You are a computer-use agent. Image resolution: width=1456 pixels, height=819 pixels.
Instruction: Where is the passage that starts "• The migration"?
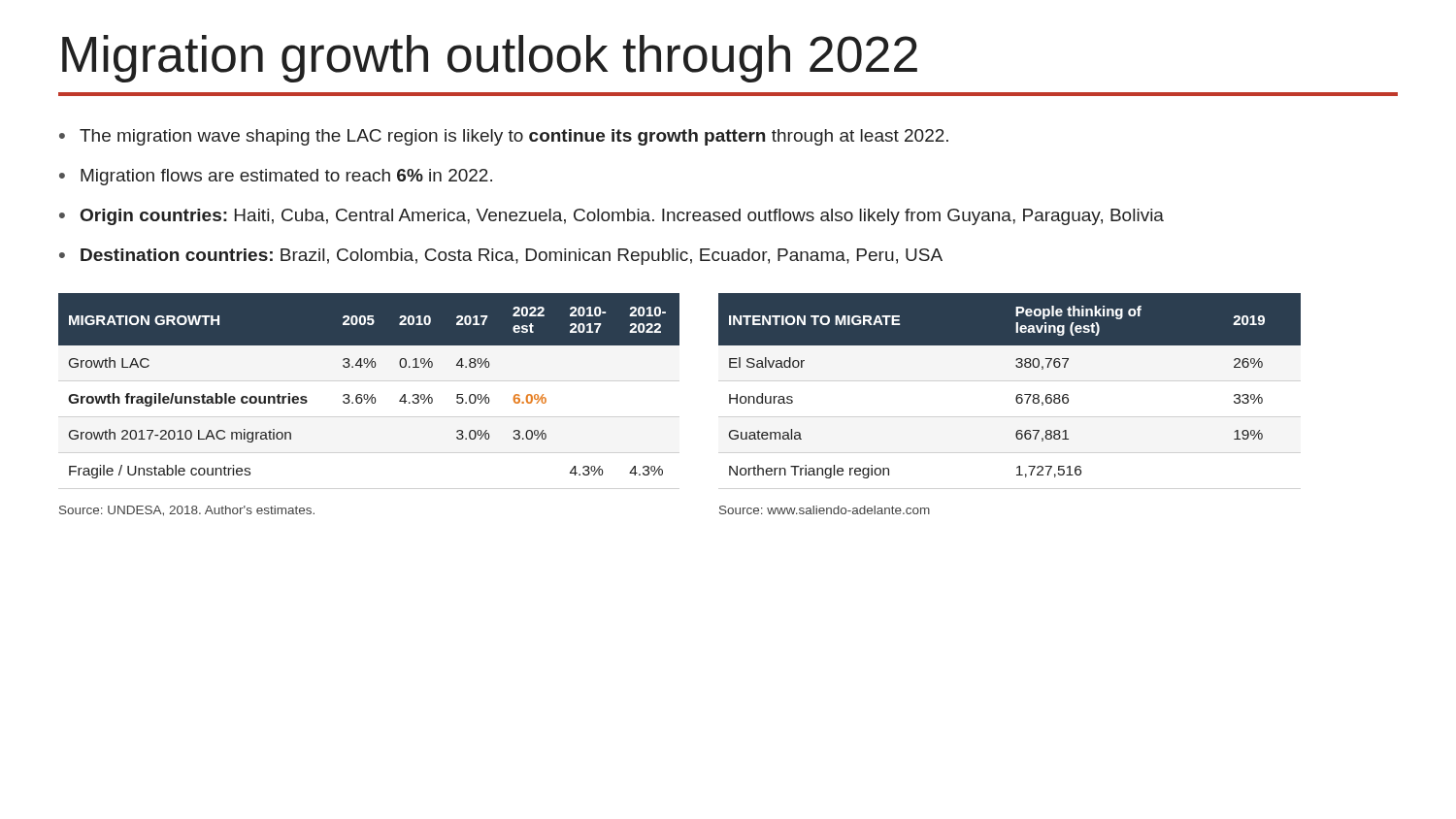point(504,137)
